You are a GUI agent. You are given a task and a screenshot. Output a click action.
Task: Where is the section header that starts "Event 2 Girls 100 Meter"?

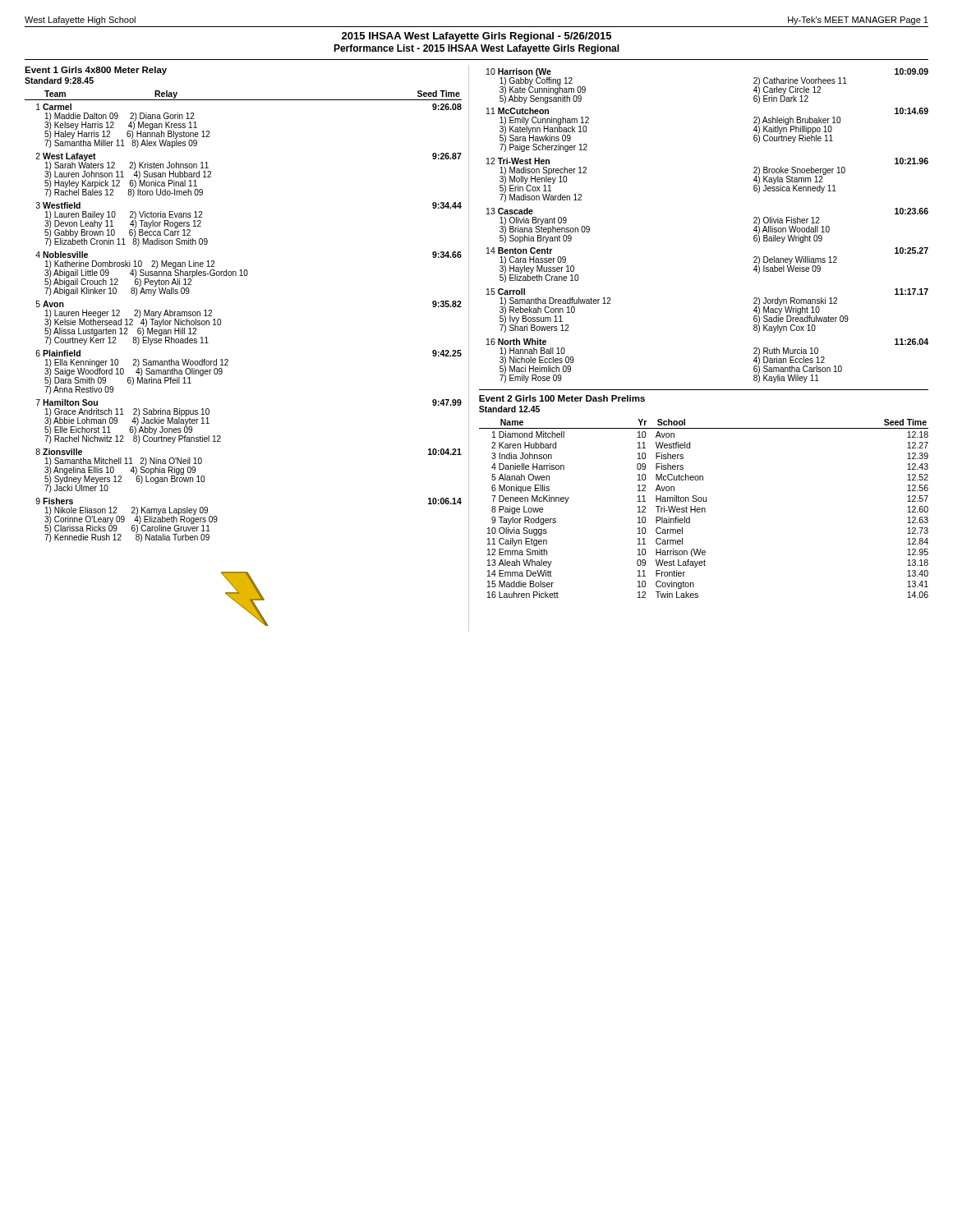point(562,398)
